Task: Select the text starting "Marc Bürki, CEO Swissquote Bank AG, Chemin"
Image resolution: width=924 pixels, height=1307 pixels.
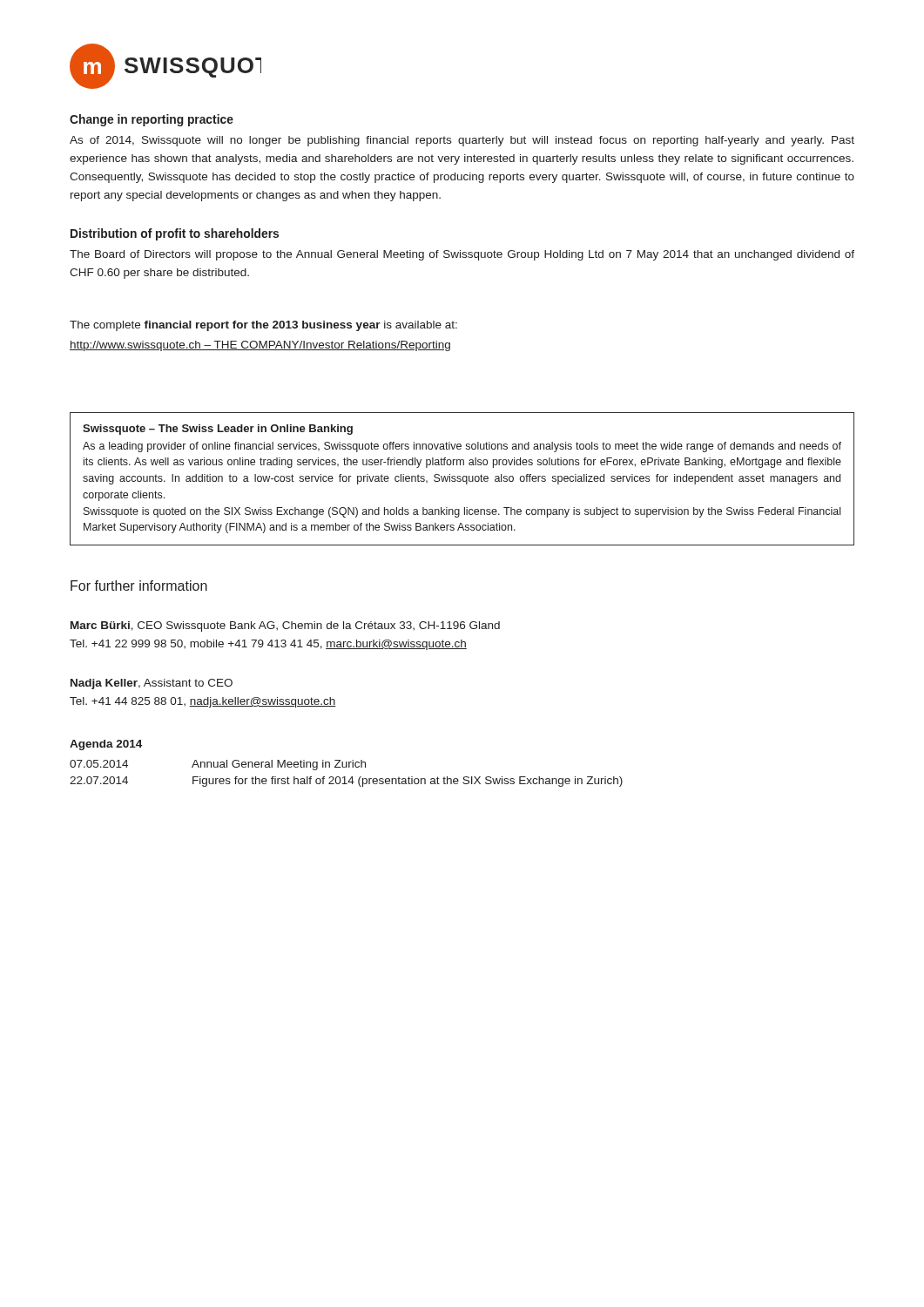Action: pyautogui.click(x=462, y=635)
